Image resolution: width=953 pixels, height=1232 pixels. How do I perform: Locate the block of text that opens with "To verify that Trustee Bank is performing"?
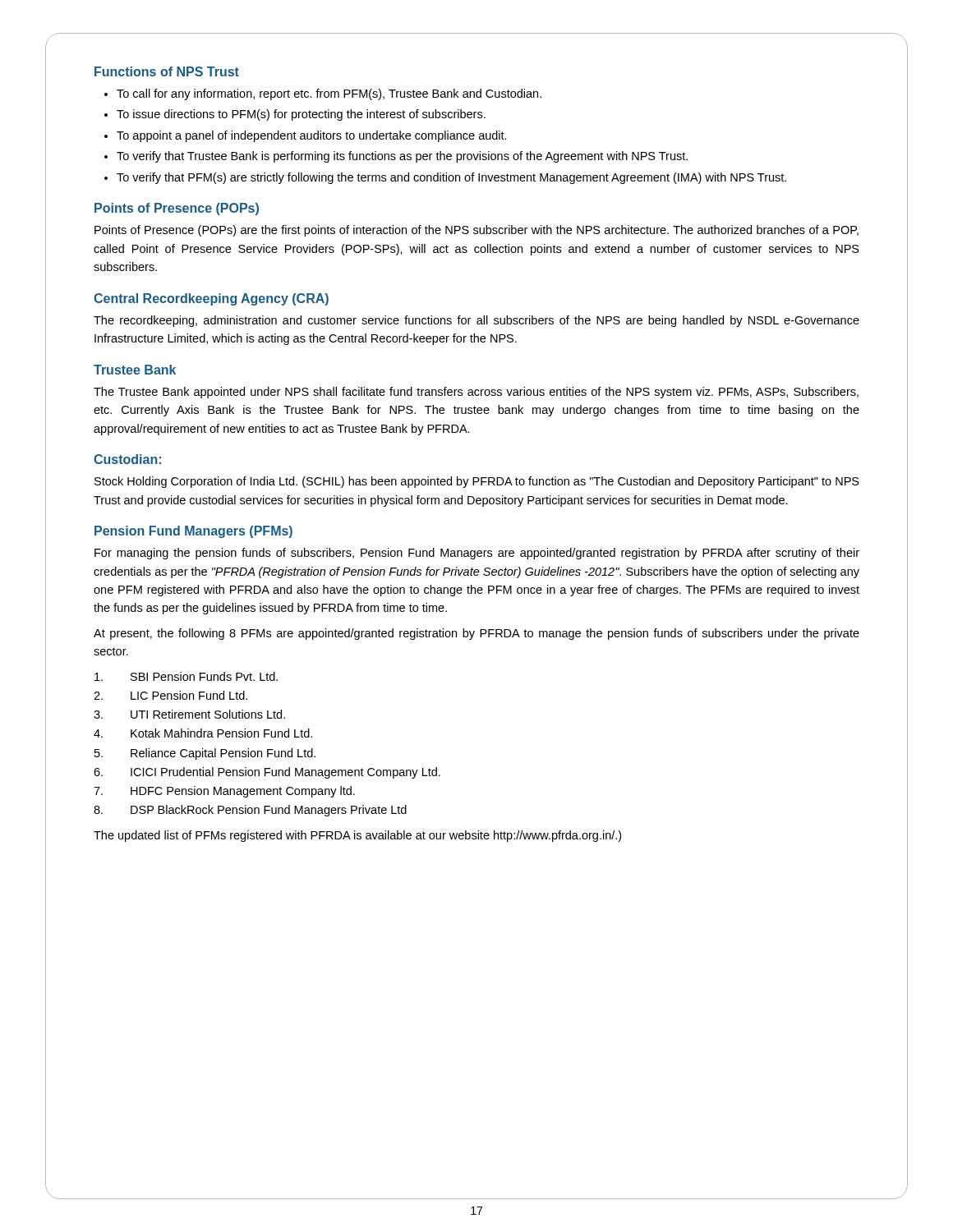click(403, 156)
